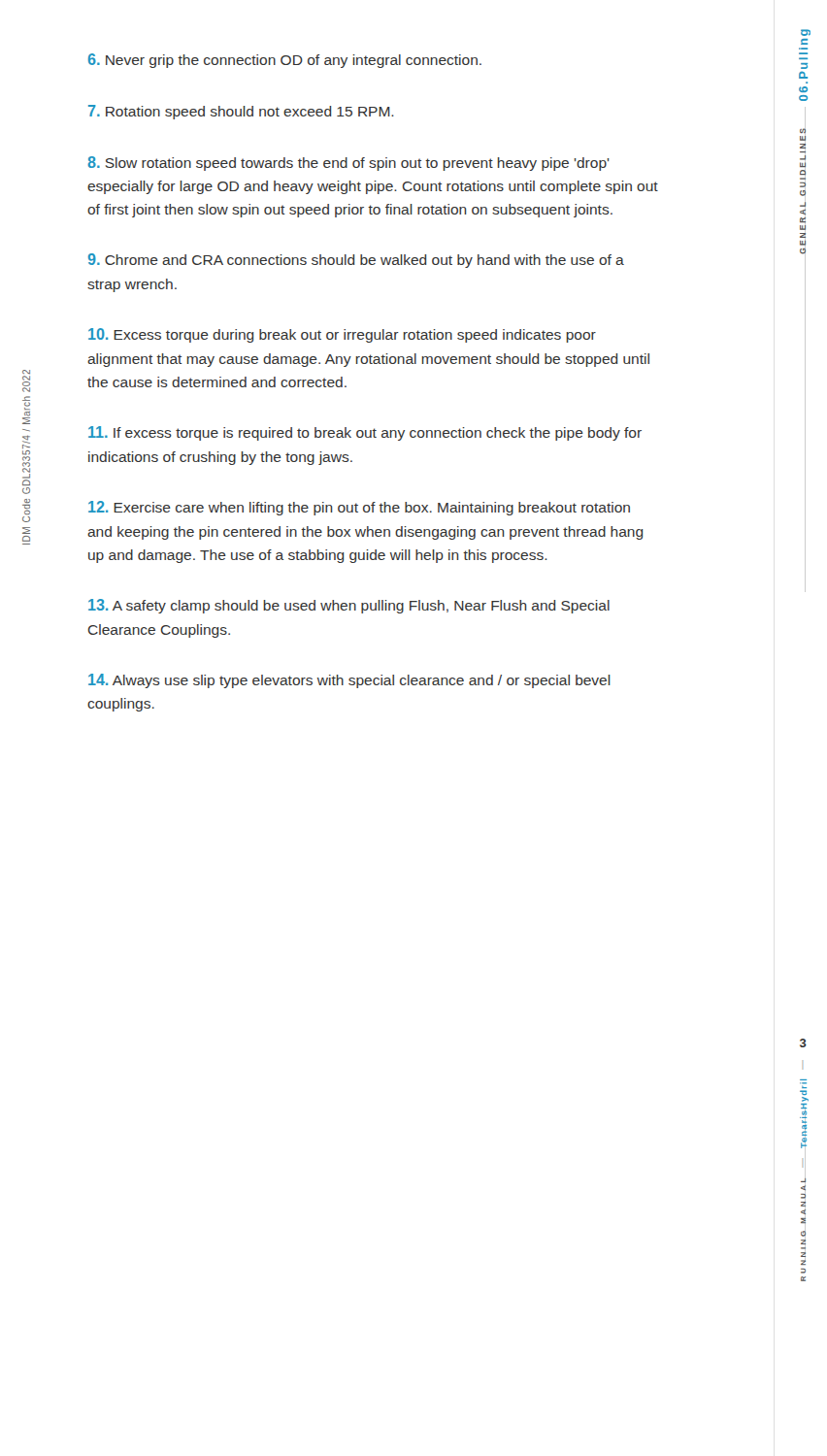Locate the passage starting "9. Chrome and CRA connections should be"
Viewport: 827px width, 1456px height.
356,272
